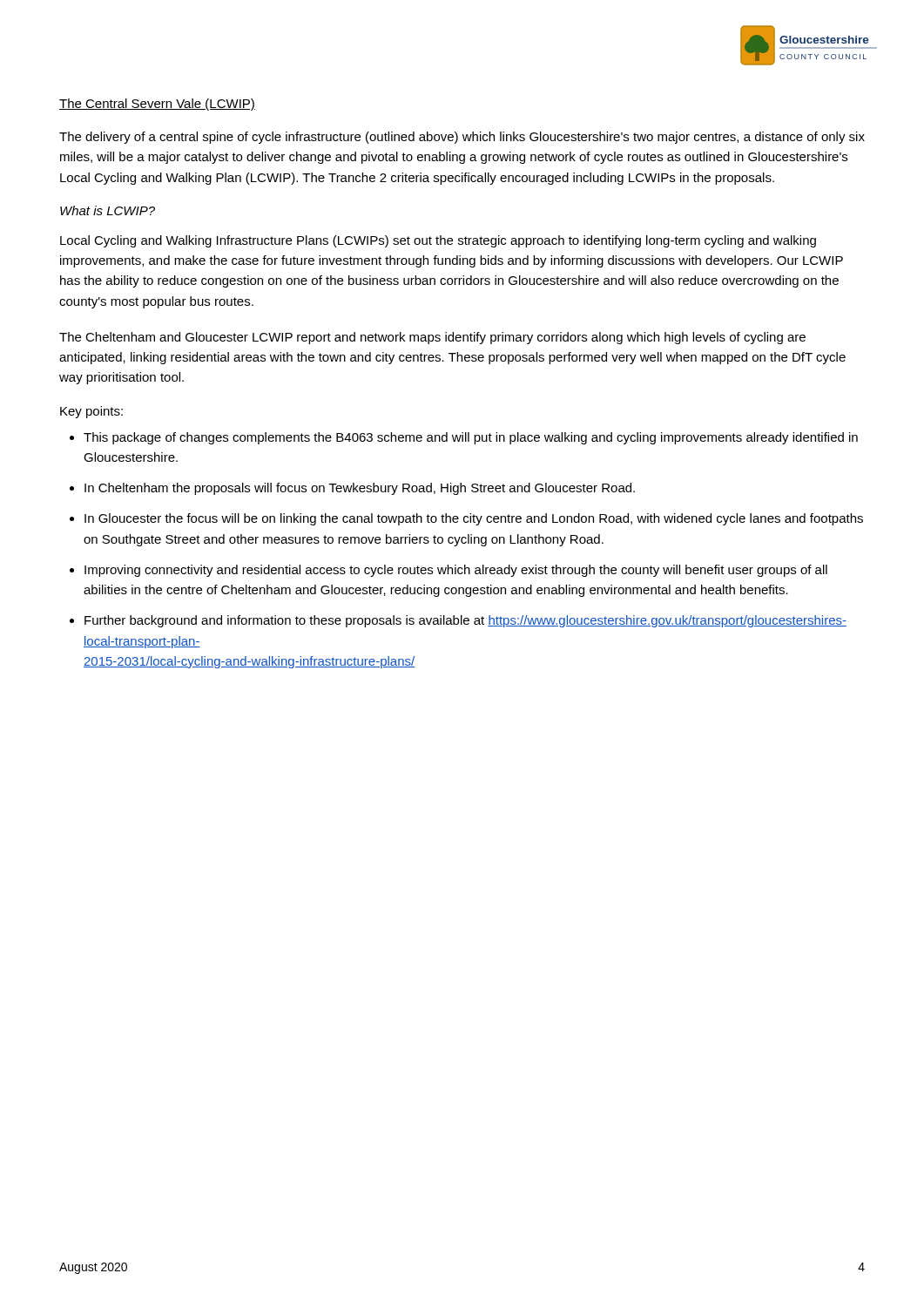Viewport: 924px width, 1307px height.
Task: Select the element starting "Key points:"
Action: coord(92,410)
